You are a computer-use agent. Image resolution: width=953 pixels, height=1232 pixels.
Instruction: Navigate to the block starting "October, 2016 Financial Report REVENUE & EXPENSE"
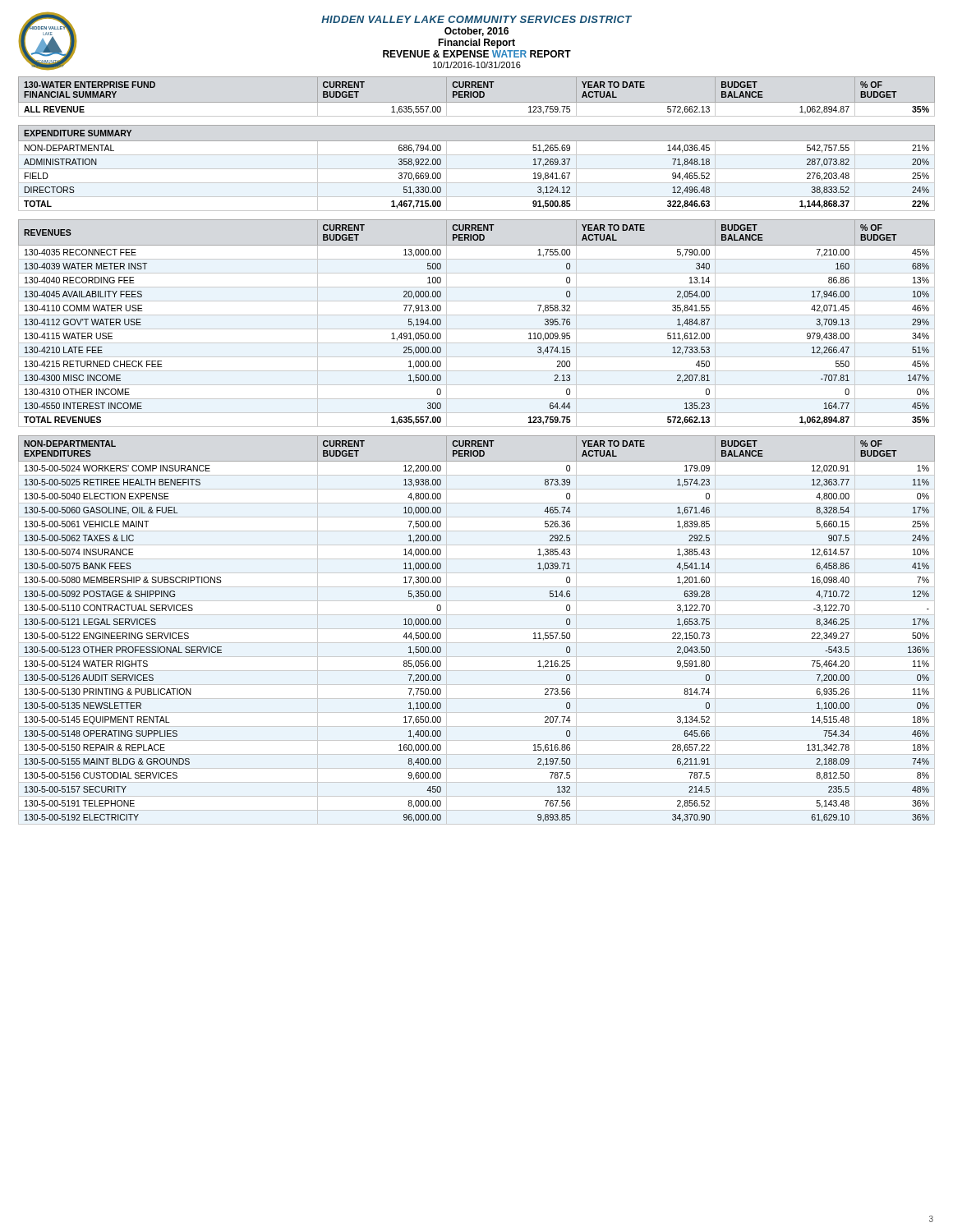[x=476, y=48]
